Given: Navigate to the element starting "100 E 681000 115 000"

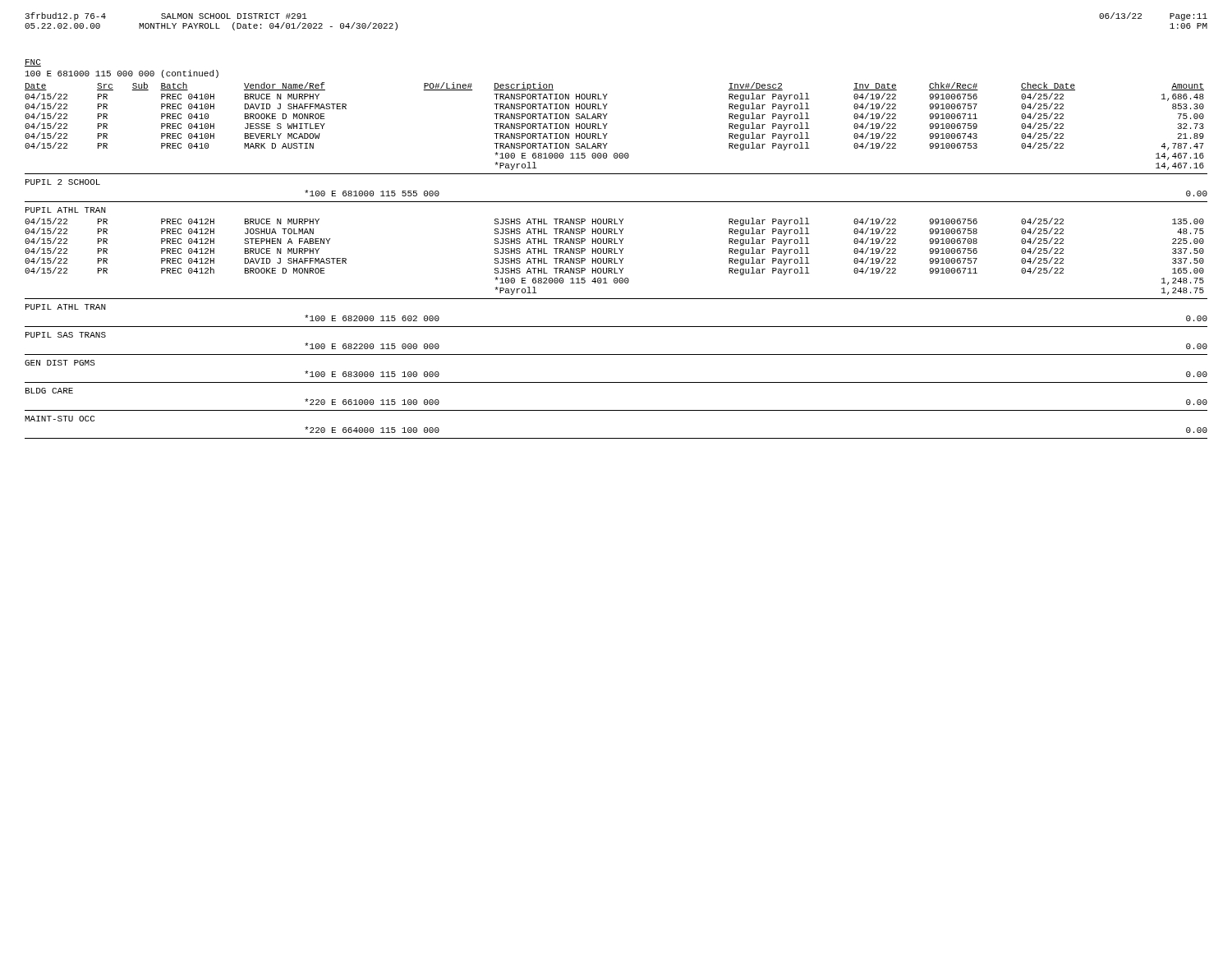Looking at the screenshot, I should click(122, 74).
